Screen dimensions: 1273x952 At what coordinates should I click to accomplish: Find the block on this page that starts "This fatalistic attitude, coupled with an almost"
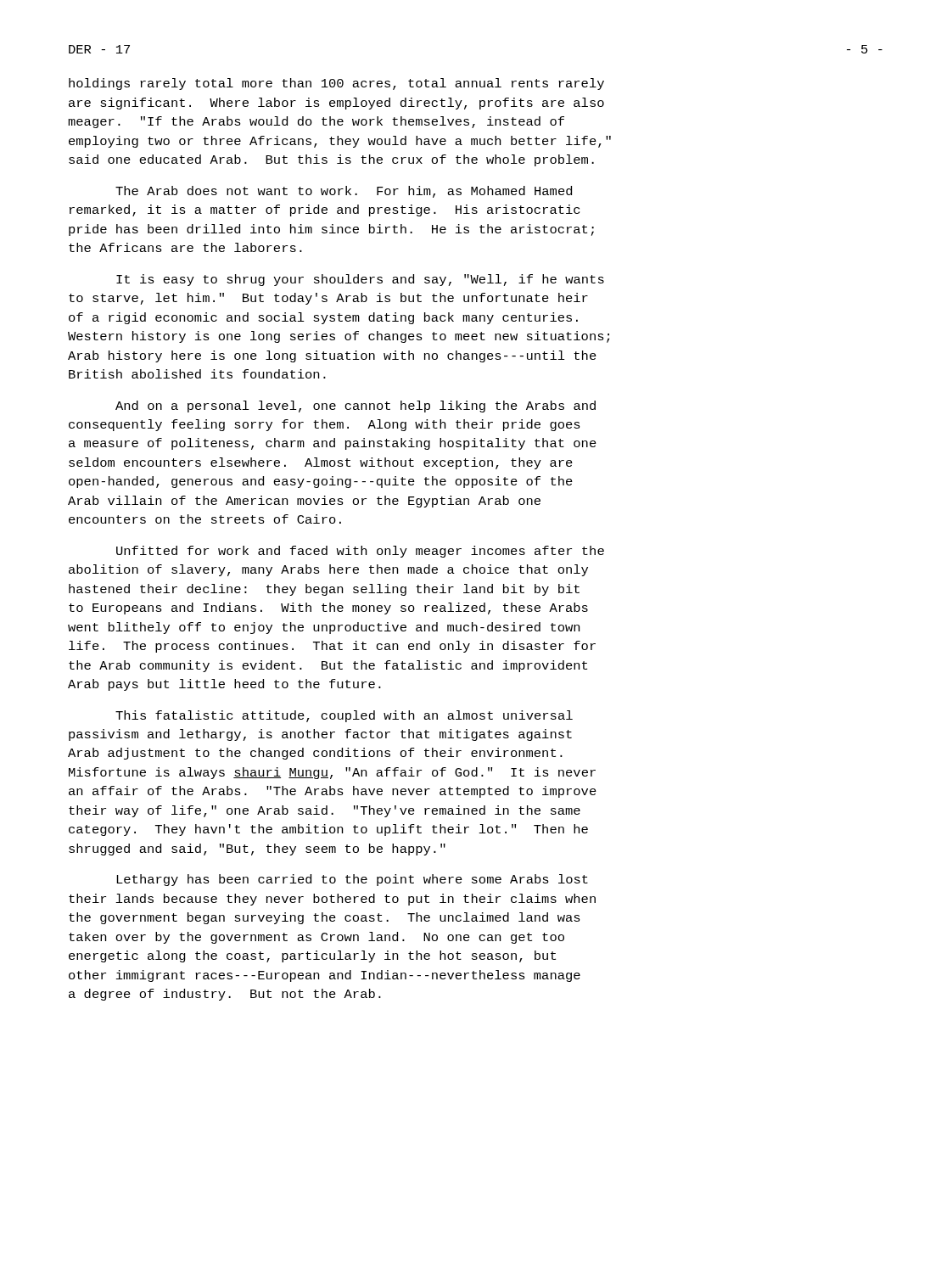[x=332, y=783]
